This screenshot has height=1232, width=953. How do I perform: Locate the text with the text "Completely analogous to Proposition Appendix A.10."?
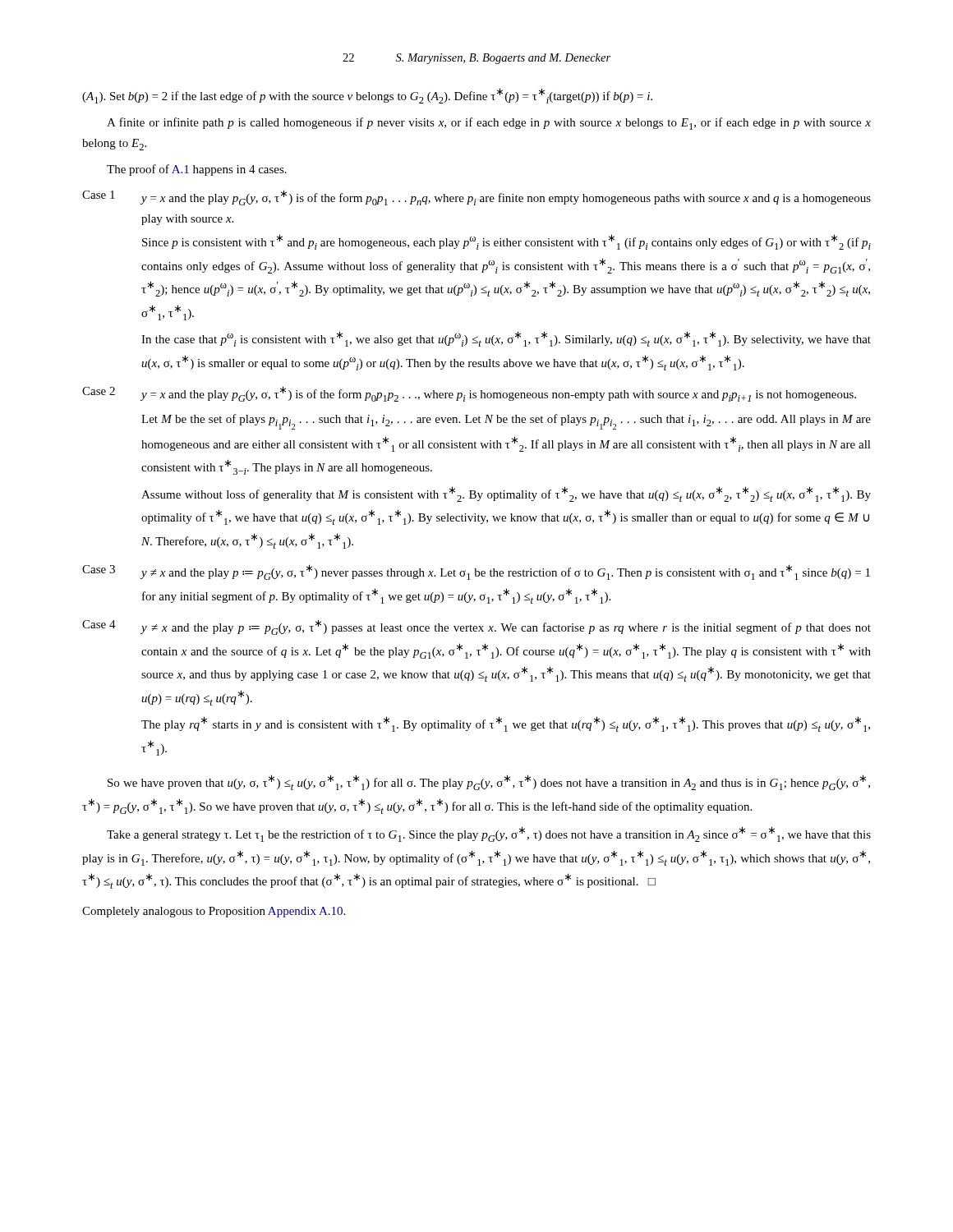[x=214, y=912]
